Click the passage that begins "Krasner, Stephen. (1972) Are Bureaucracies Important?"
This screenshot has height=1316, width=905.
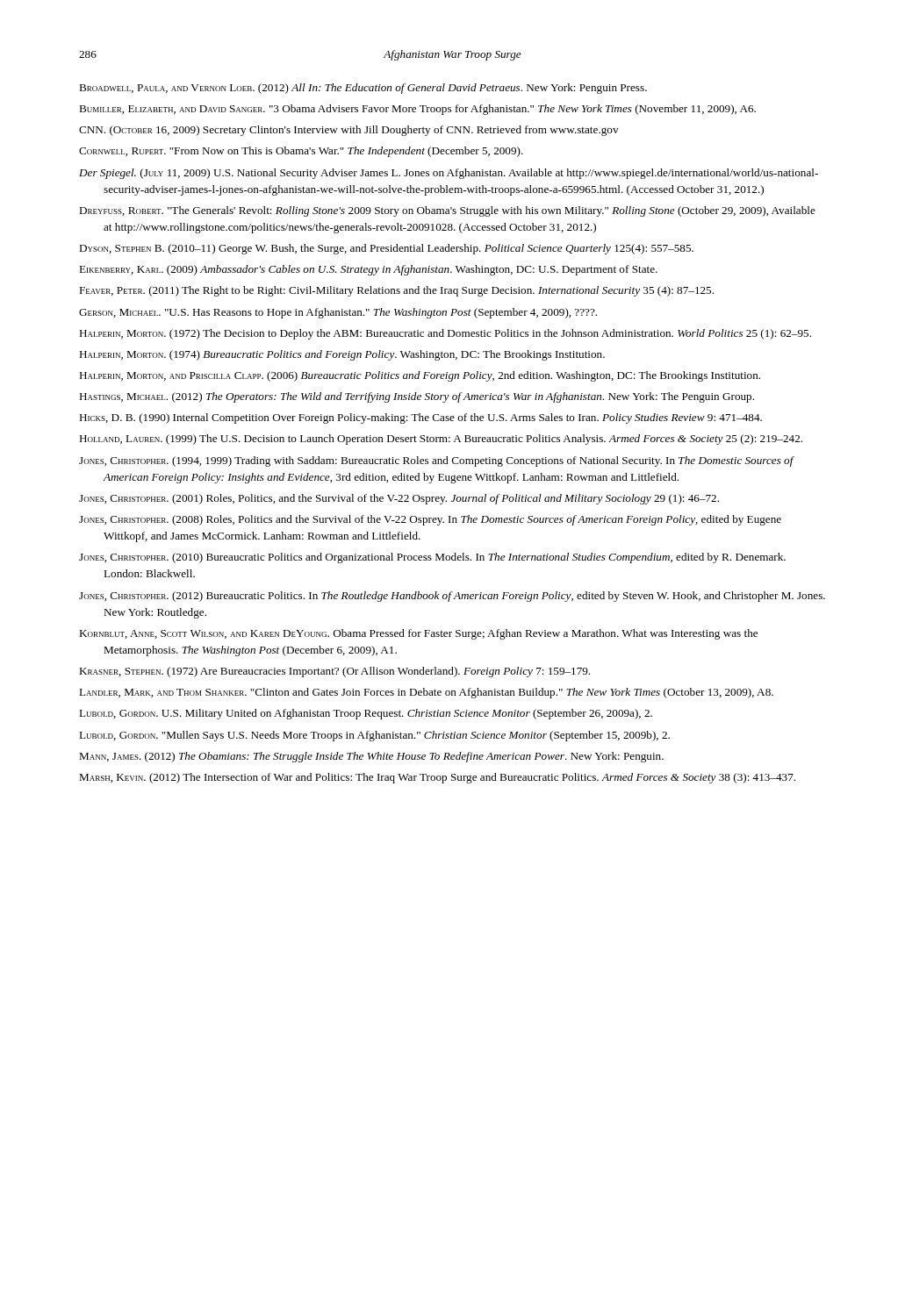pos(335,671)
